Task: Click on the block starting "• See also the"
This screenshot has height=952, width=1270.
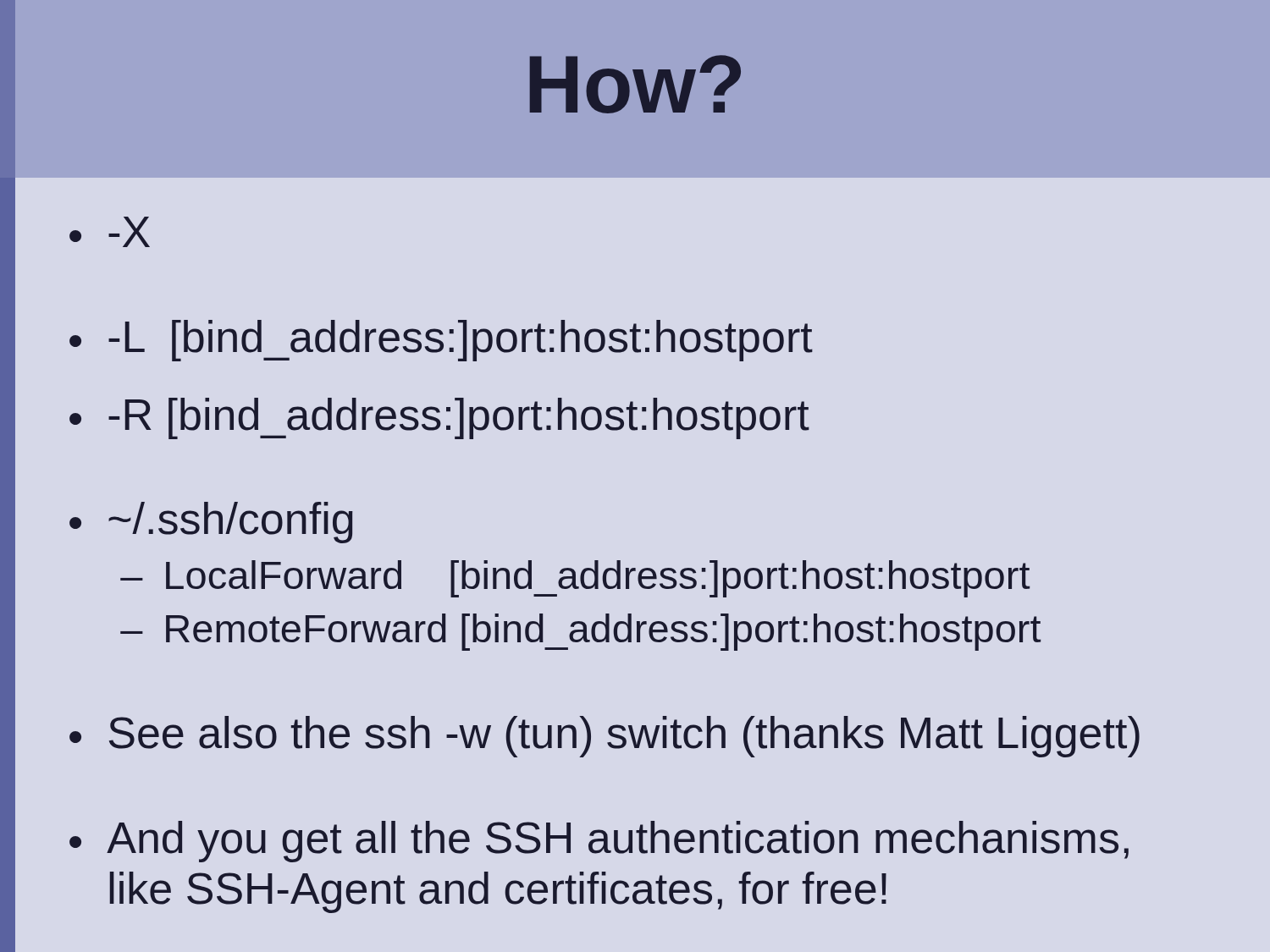Action: pos(605,735)
